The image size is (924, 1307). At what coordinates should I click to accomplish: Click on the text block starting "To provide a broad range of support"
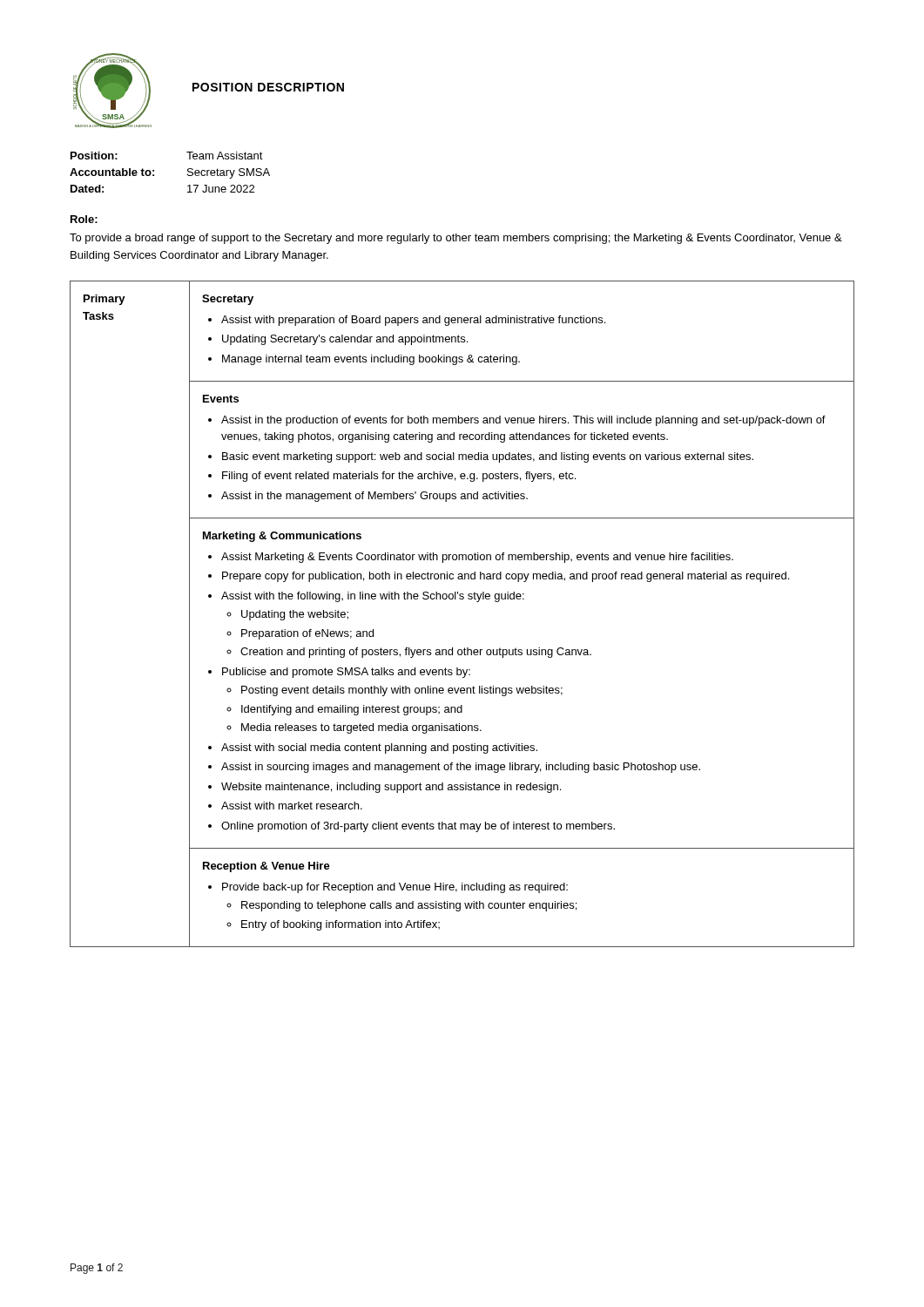pyautogui.click(x=456, y=246)
